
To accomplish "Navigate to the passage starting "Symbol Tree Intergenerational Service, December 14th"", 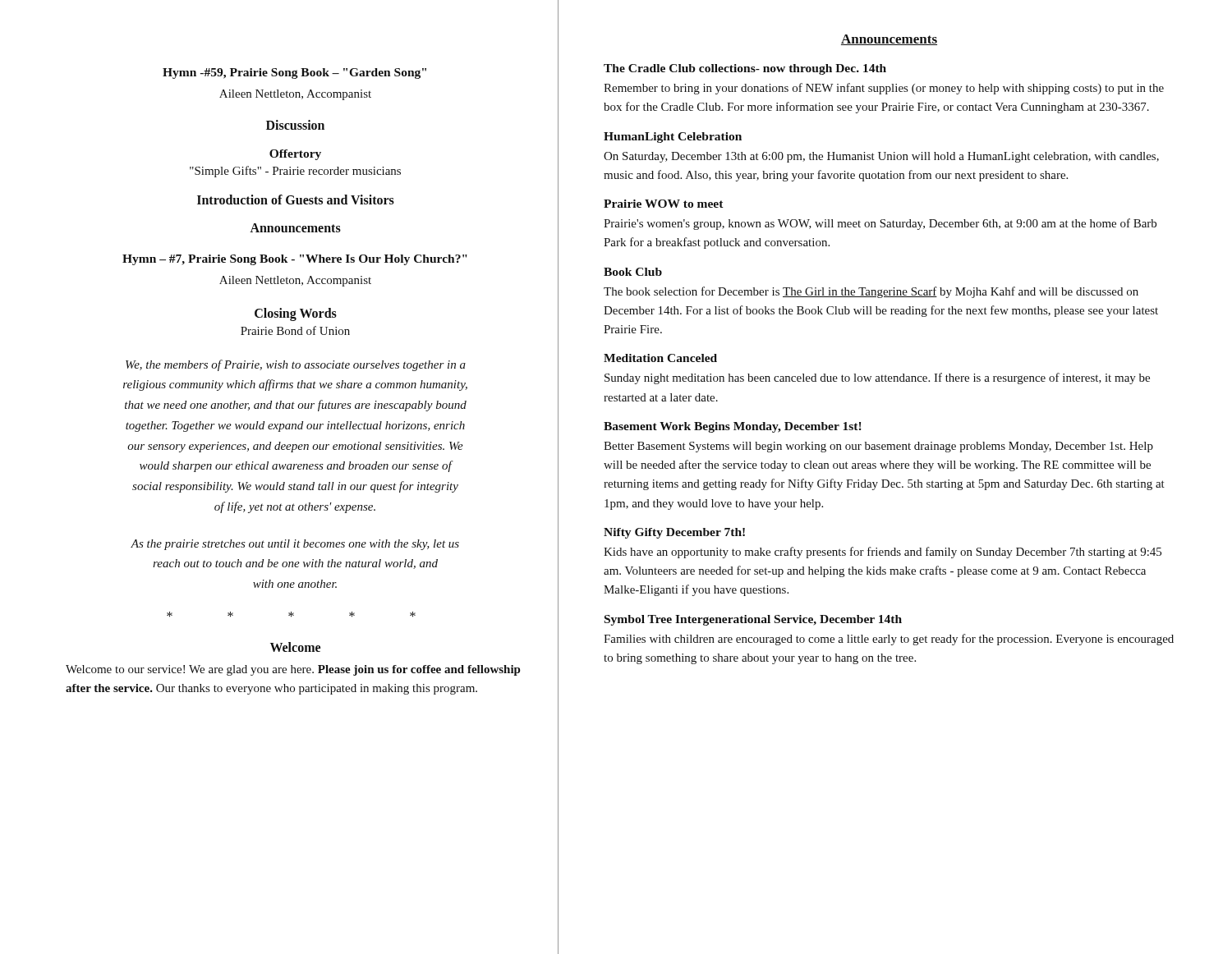I will click(889, 619).
